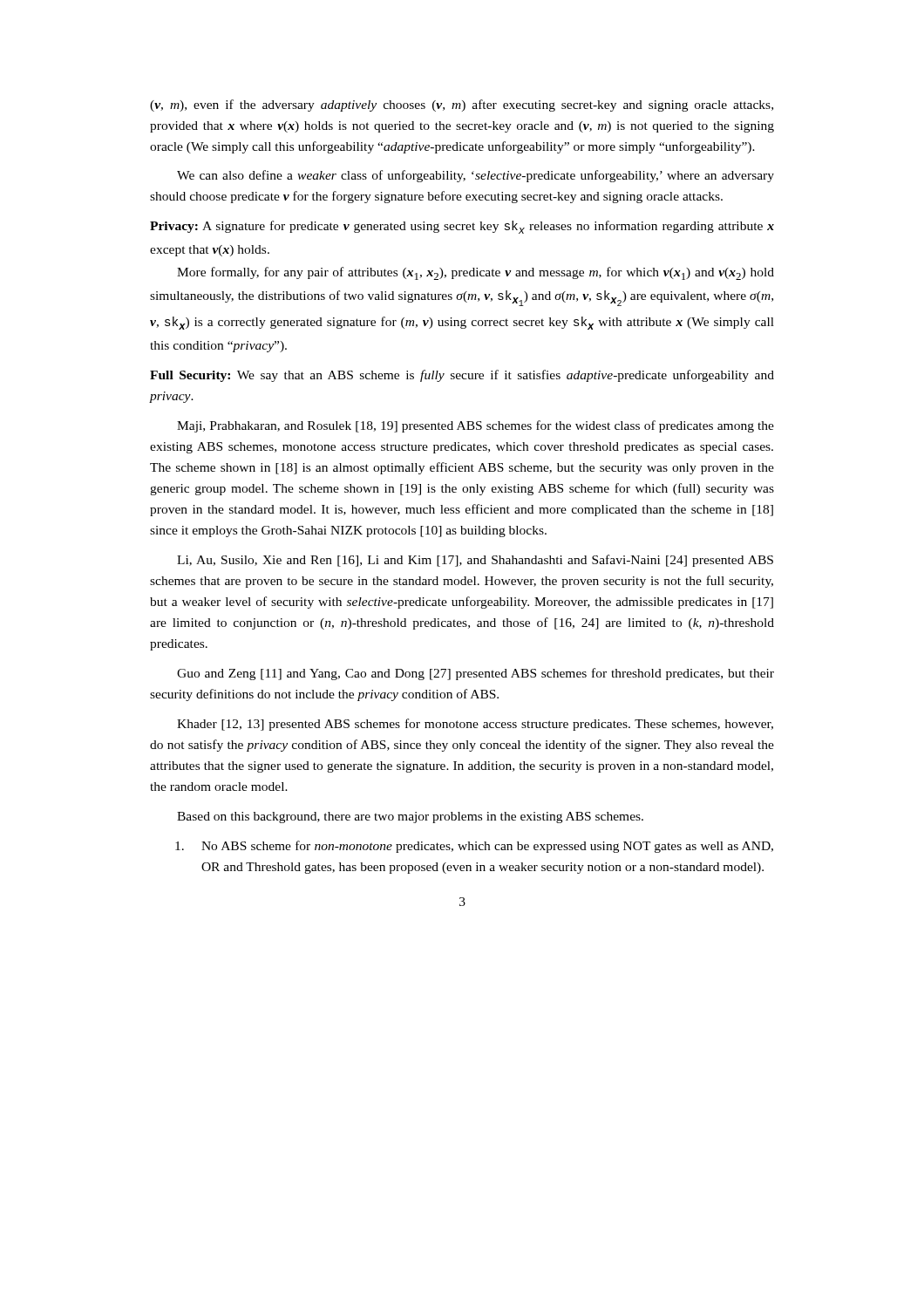Find the passage starting "Based on this"
Screen dimensions: 1308x924
pos(462,817)
